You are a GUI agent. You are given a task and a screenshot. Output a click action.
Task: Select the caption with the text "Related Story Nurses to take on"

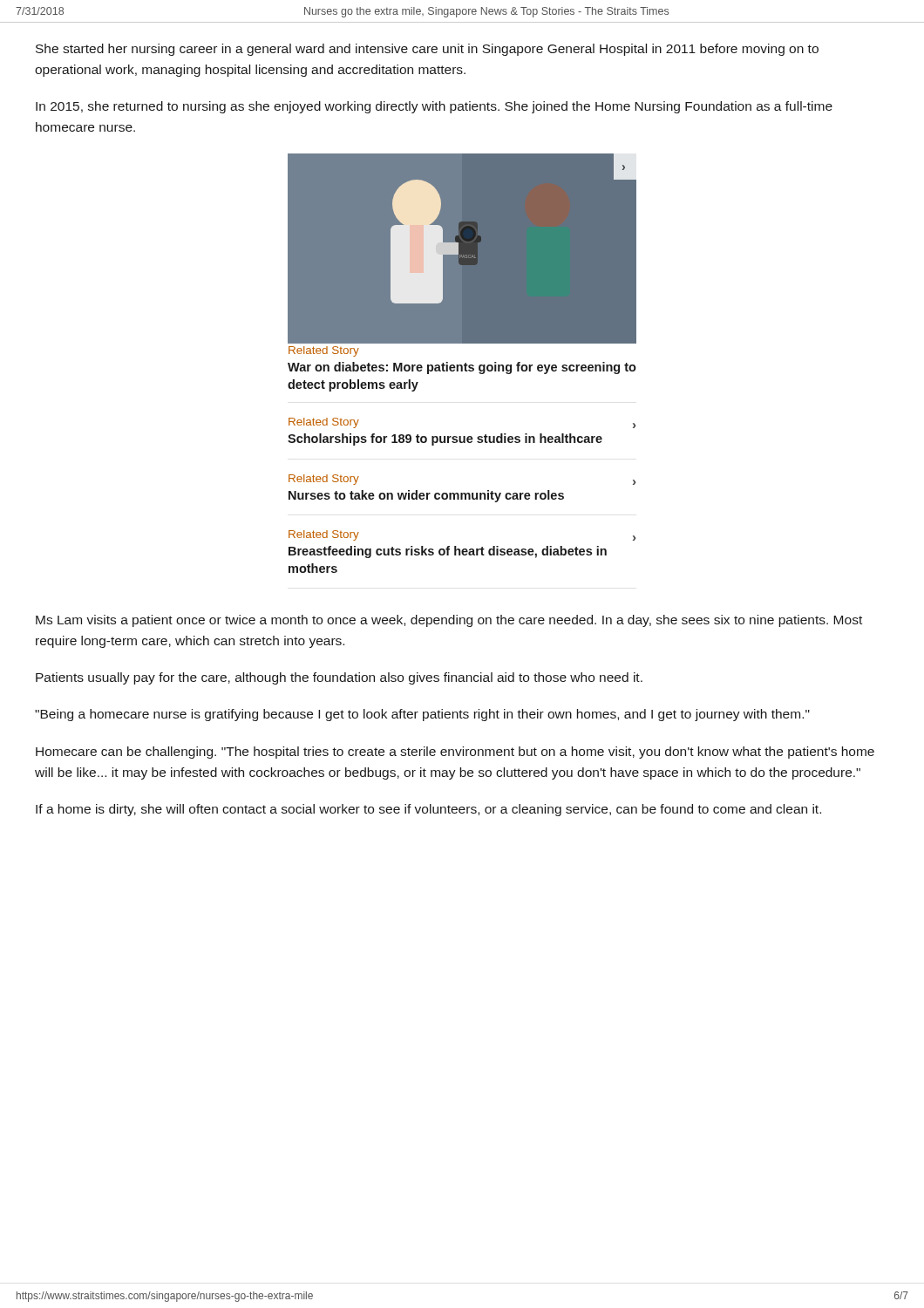(462, 488)
